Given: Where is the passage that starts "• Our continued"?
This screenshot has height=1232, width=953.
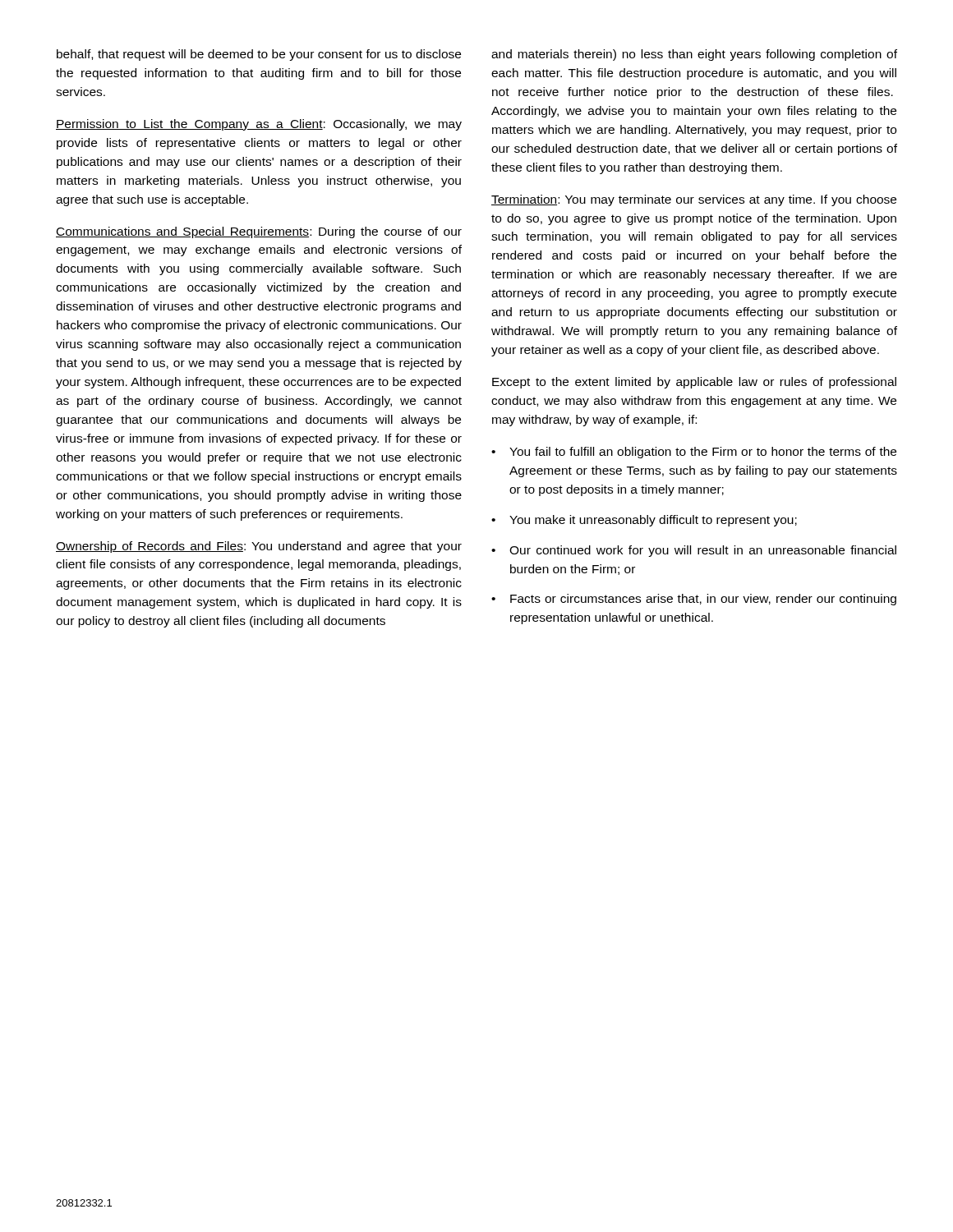Looking at the screenshot, I should pos(694,560).
